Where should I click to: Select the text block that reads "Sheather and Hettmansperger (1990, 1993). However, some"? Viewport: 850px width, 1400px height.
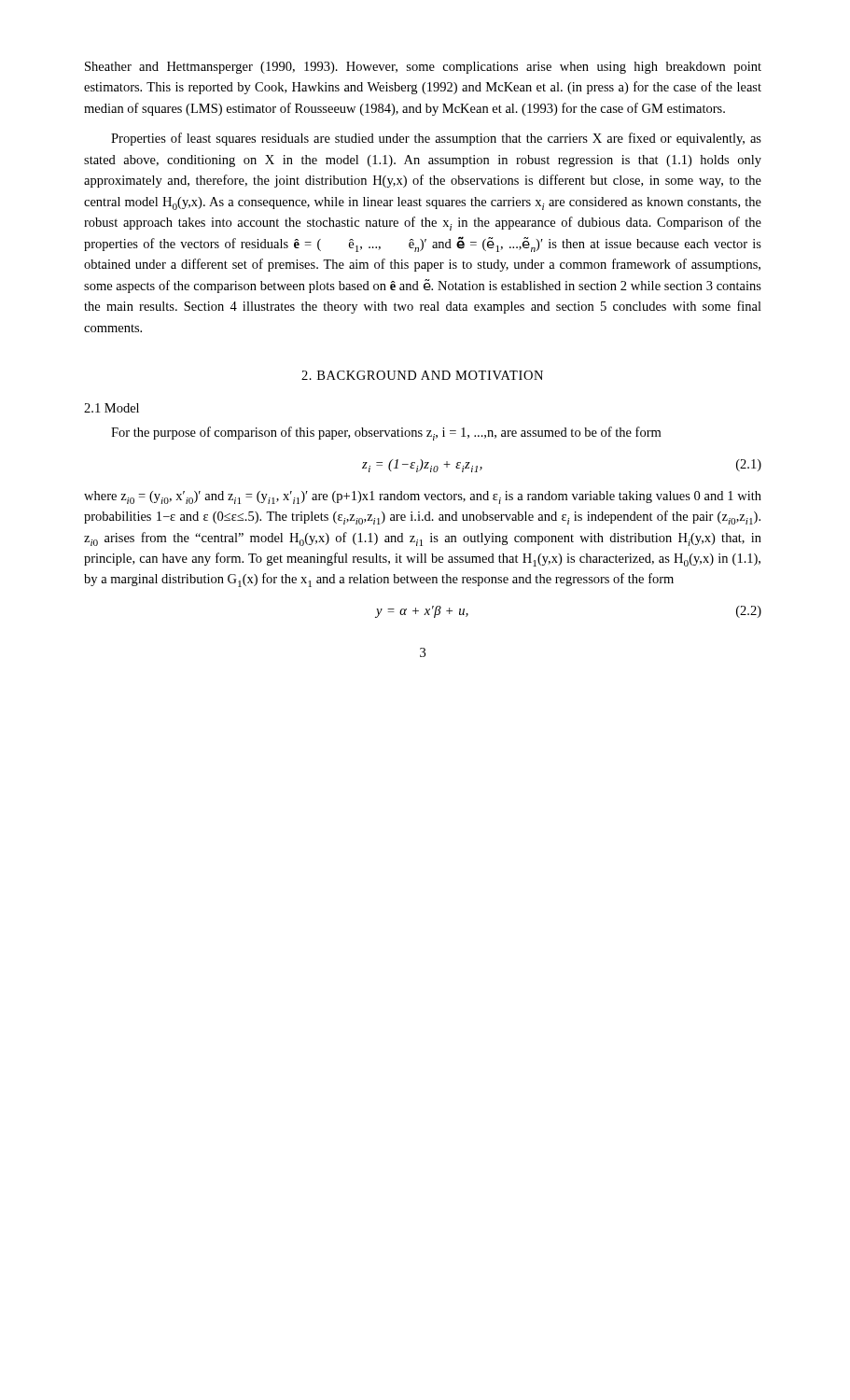click(423, 87)
